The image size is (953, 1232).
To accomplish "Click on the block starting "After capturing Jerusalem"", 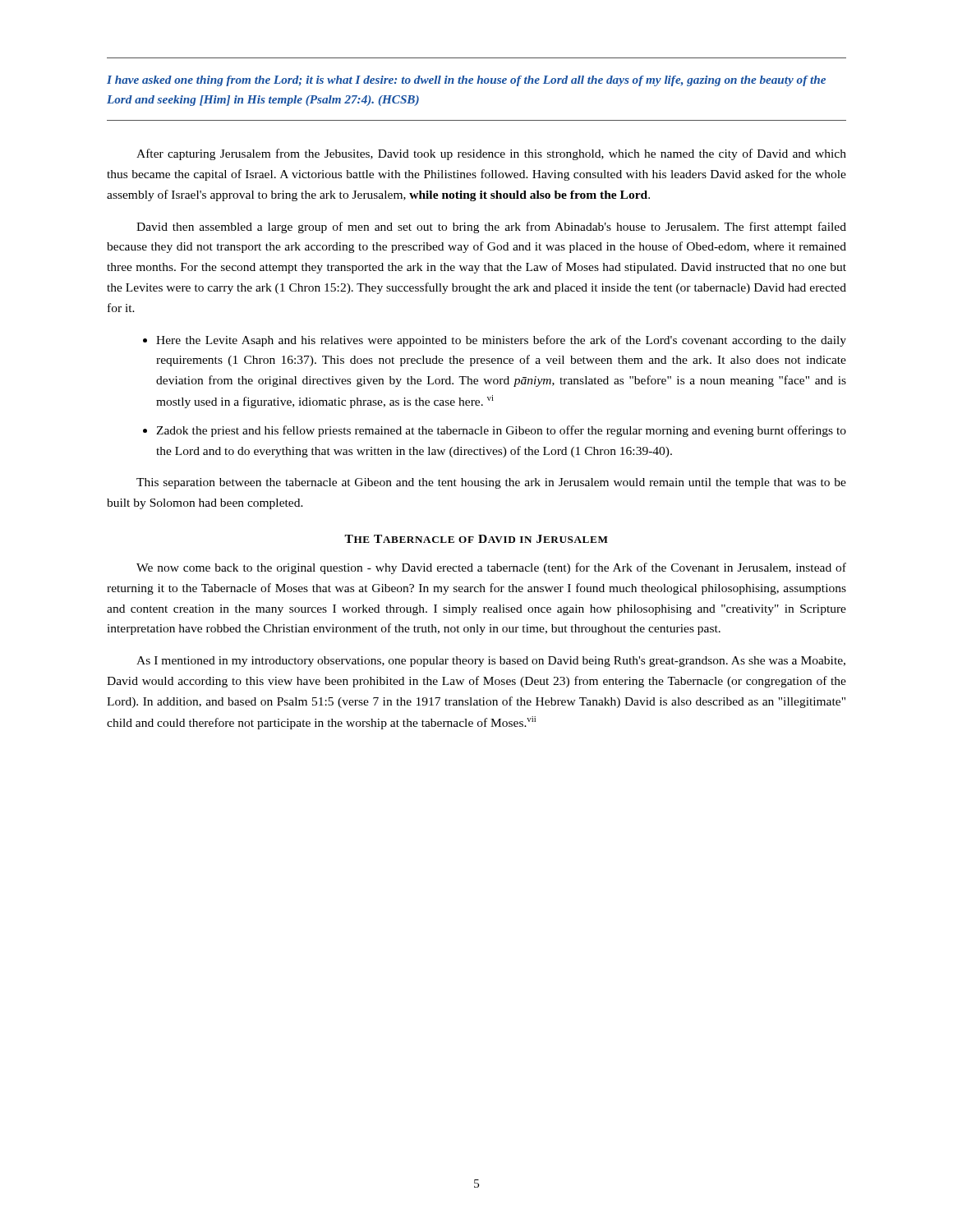I will tap(476, 174).
